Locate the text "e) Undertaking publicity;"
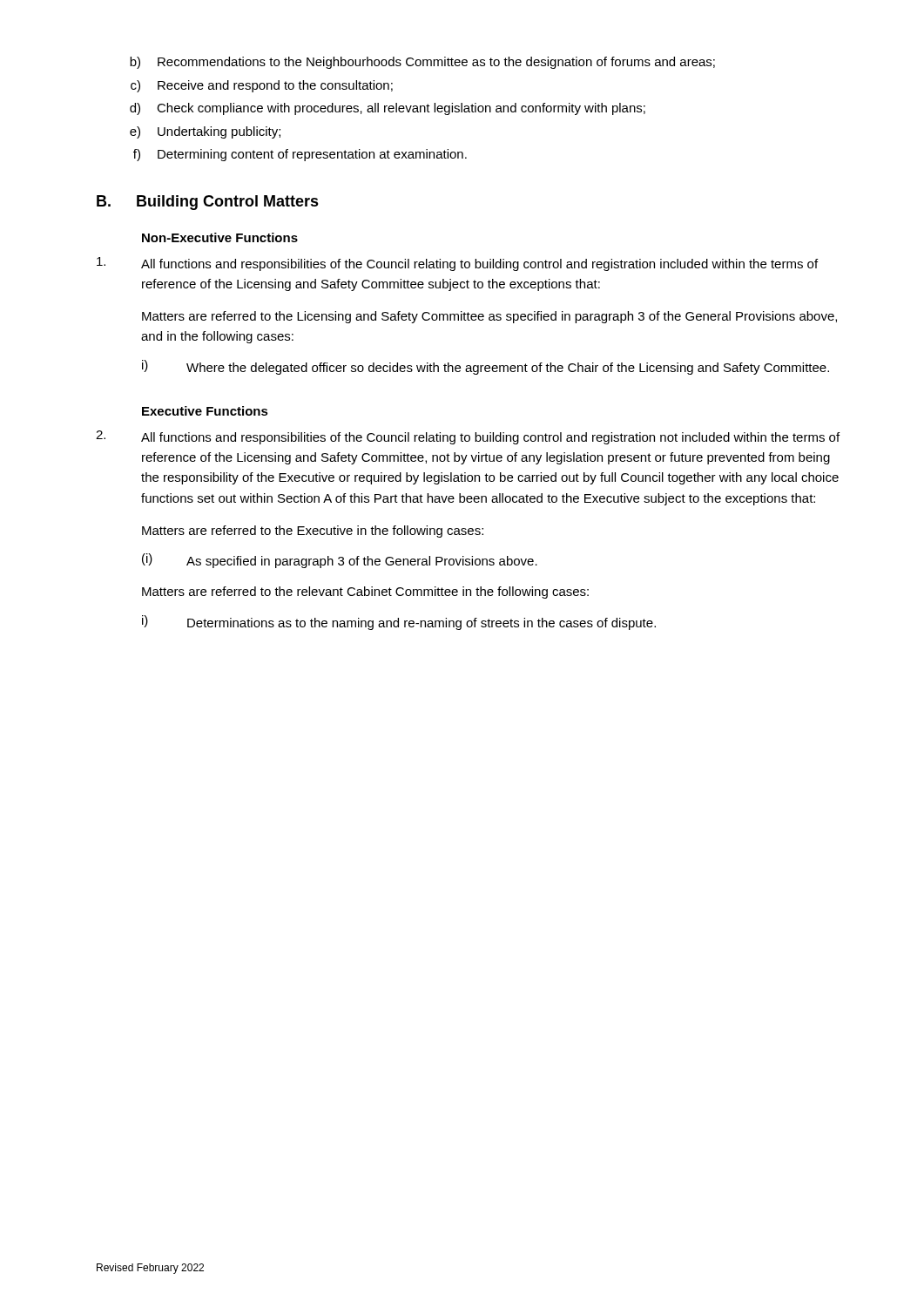 tap(205, 132)
